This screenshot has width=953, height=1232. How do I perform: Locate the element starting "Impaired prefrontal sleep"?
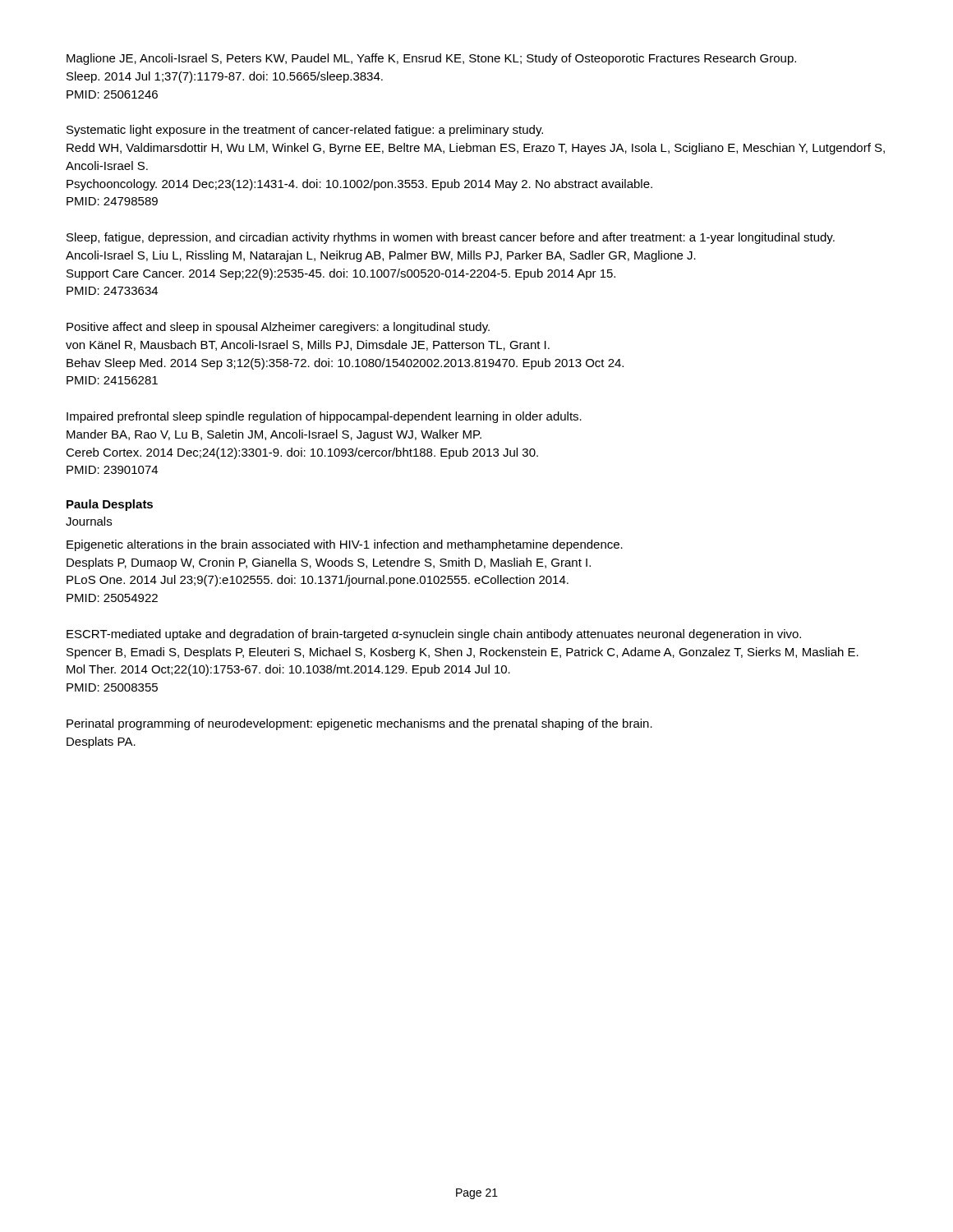click(x=324, y=443)
